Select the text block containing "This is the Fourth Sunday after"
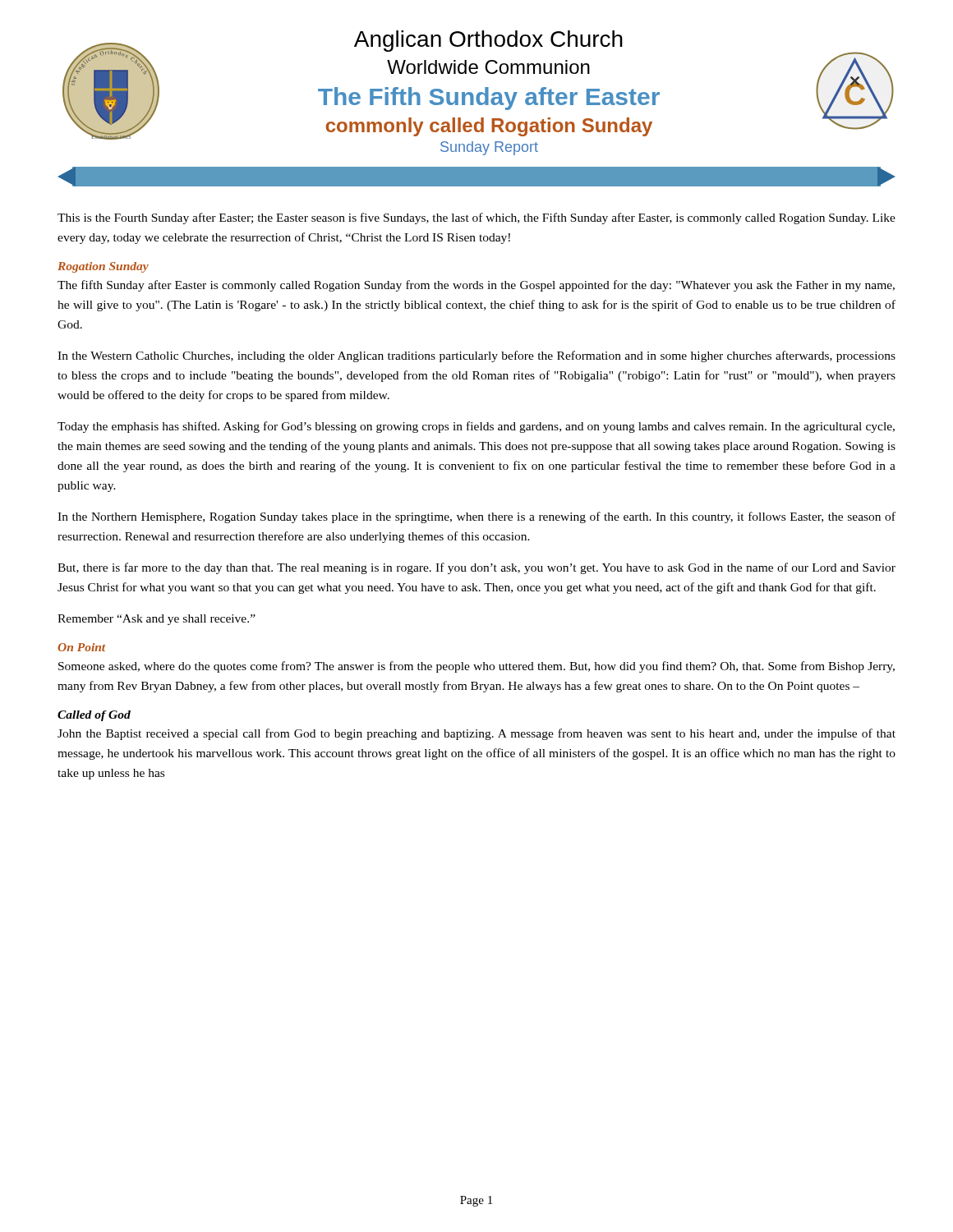953x1232 pixels. point(476,227)
